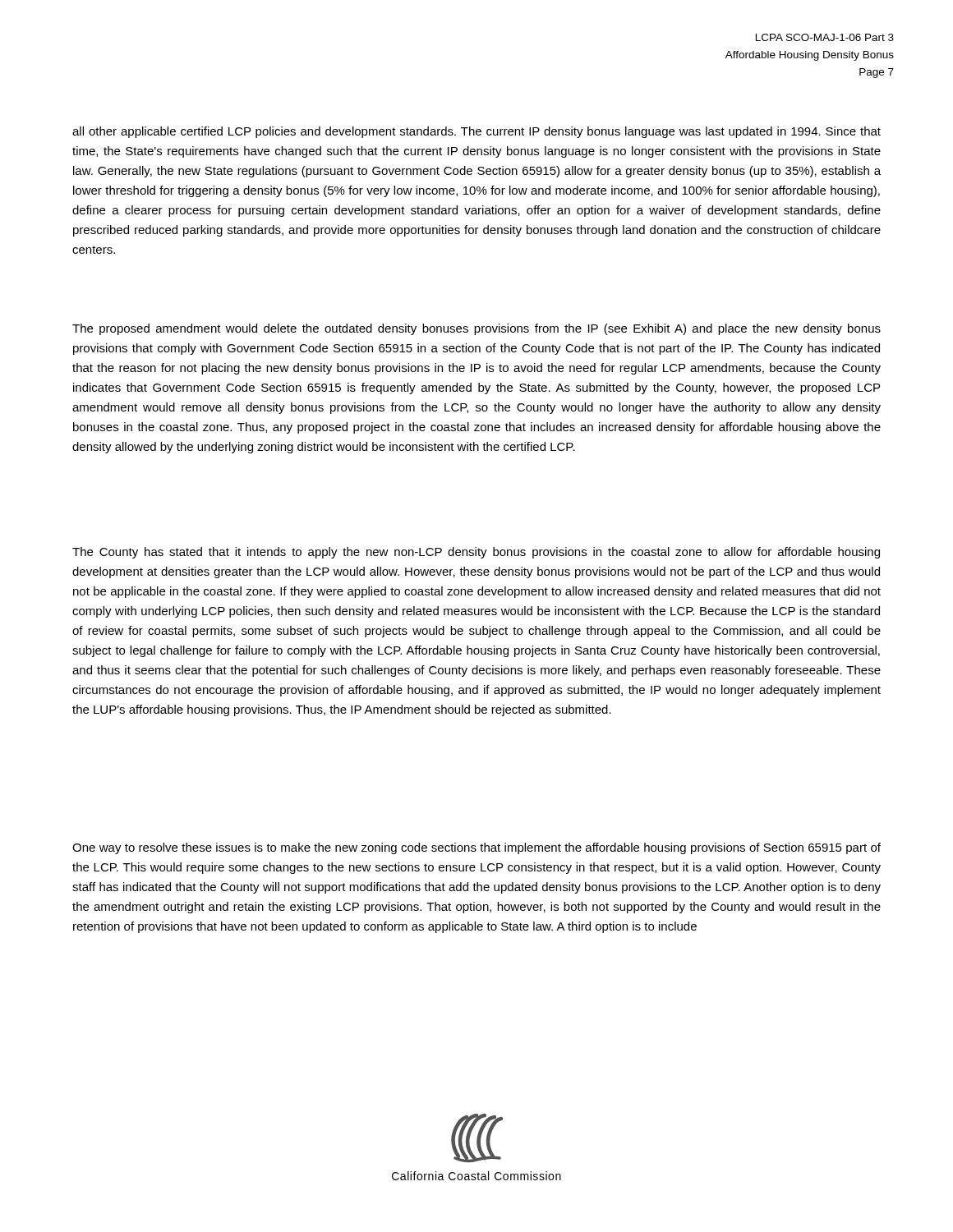Viewport: 953px width, 1232px height.
Task: Click on the text block that says "The County has stated that it intends to"
Action: point(476,630)
